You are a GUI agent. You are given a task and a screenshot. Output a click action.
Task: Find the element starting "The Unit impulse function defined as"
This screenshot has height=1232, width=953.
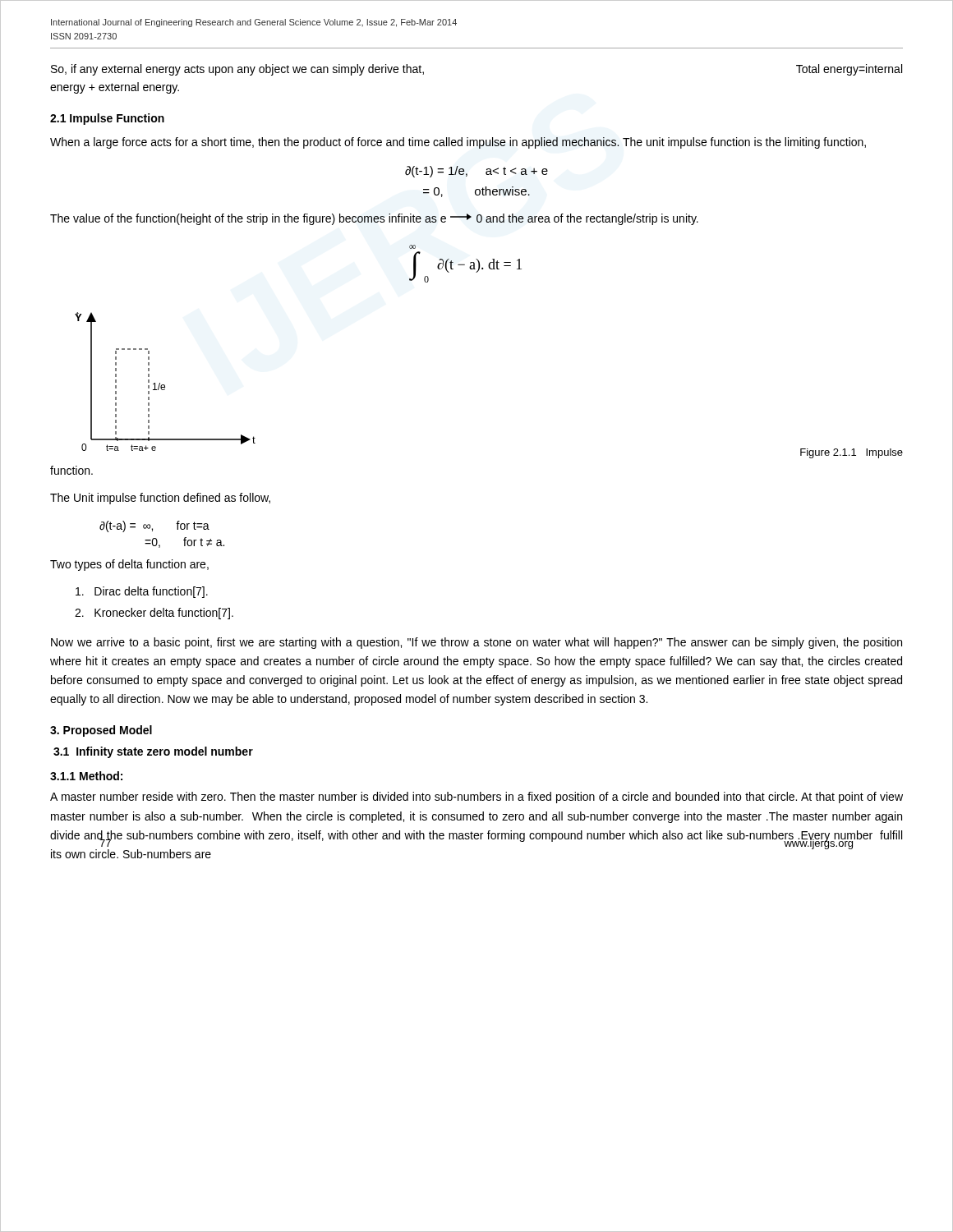tap(161, 498)
